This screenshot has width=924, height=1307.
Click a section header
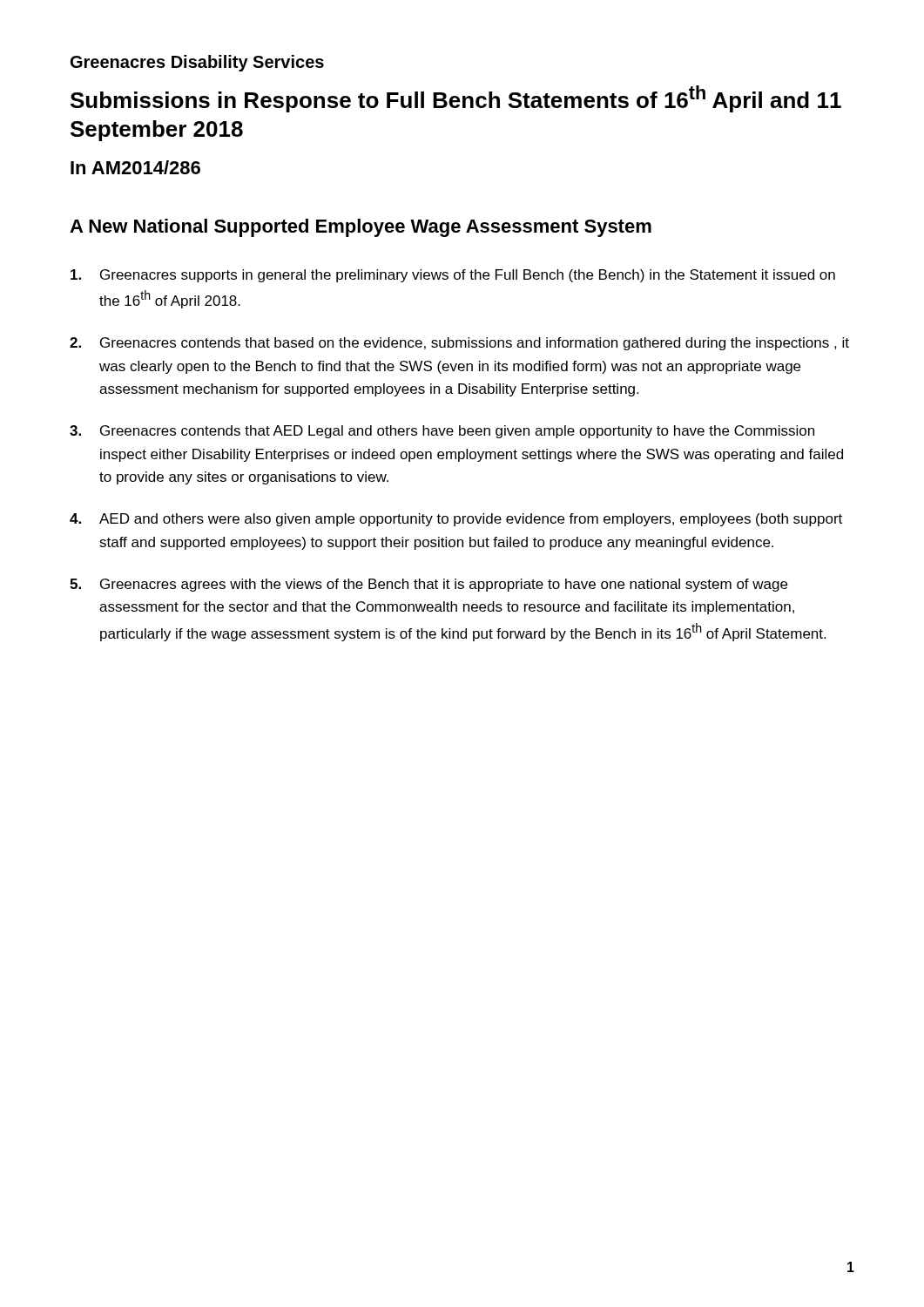(361, 226)
